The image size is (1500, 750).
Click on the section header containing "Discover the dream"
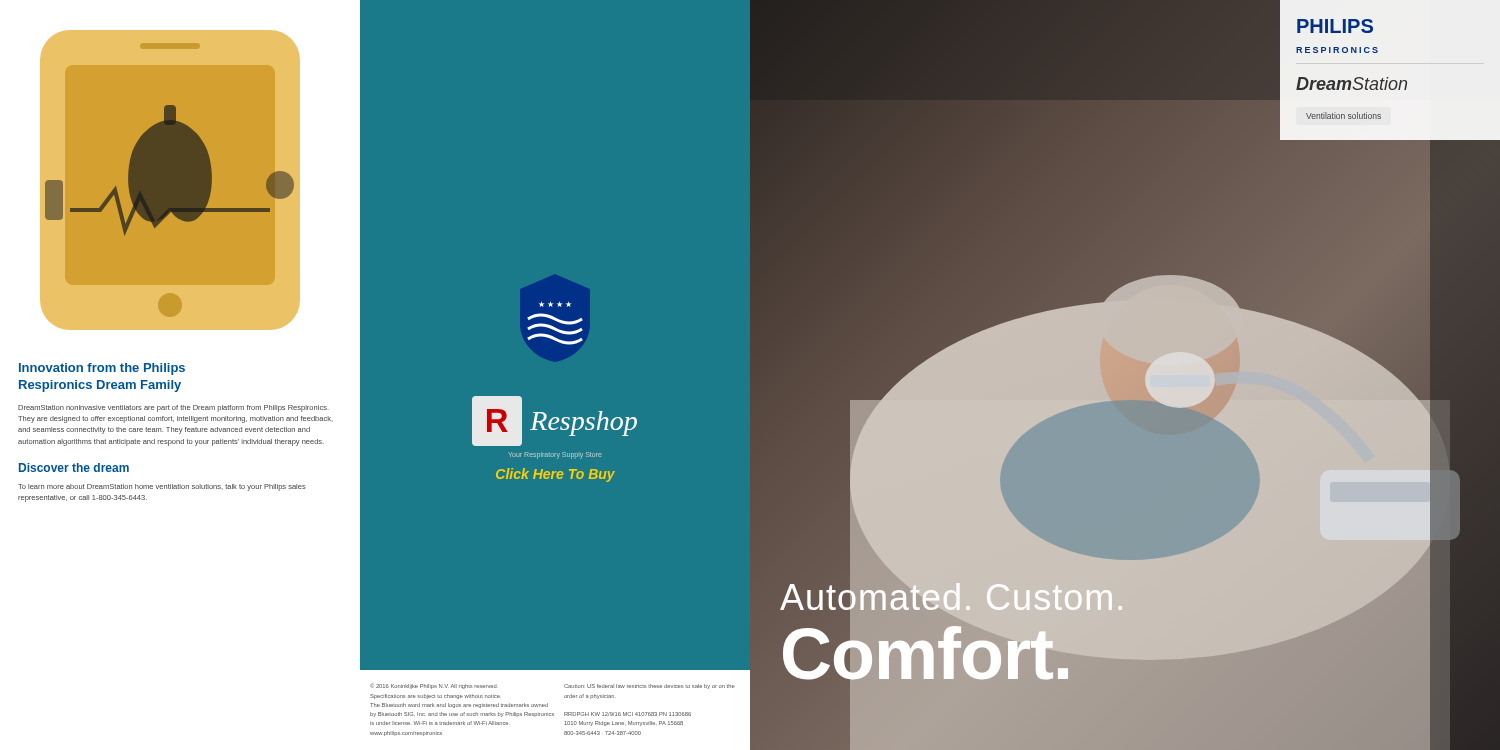[74, 468]
